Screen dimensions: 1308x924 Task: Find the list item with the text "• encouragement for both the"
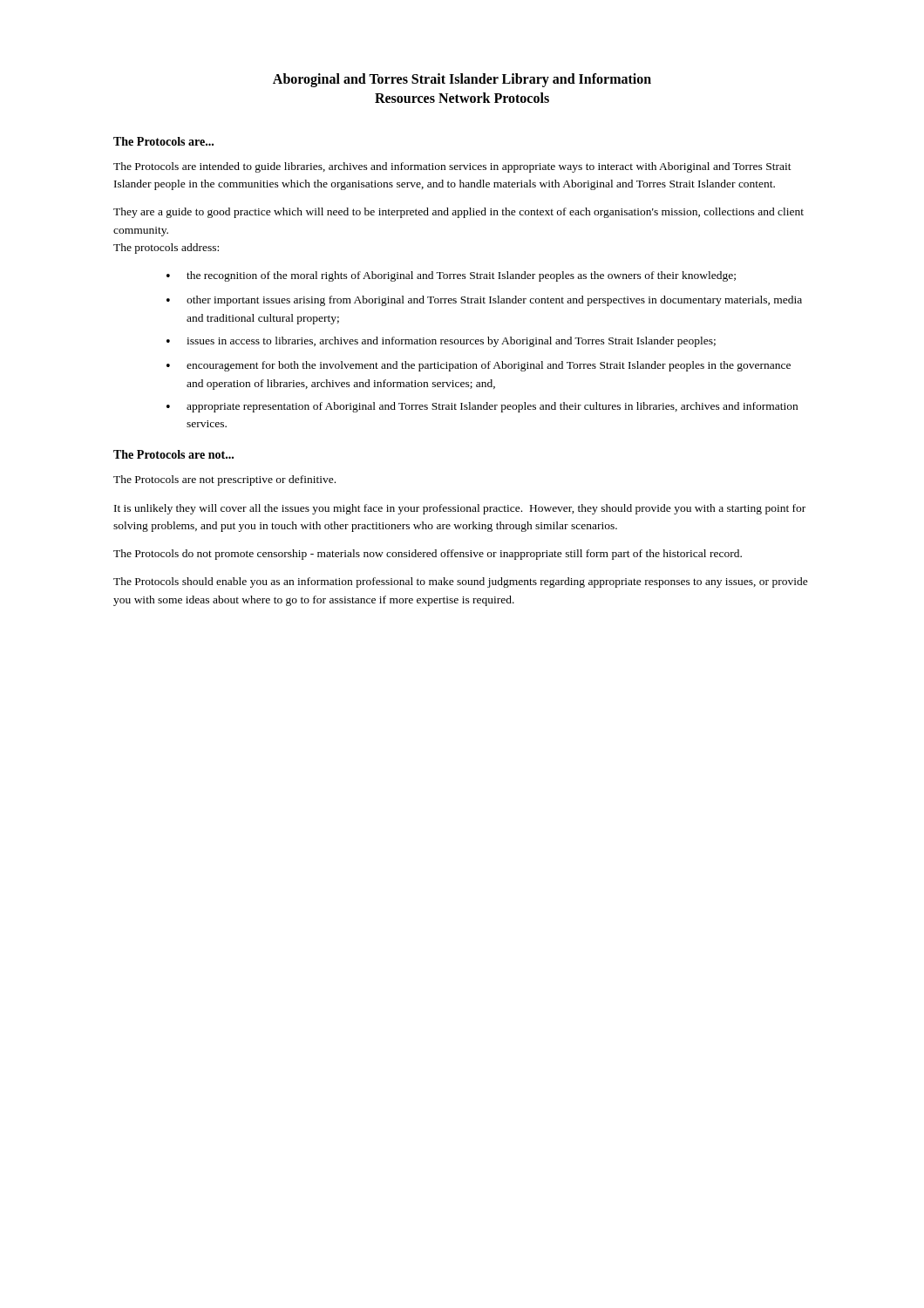coord(488,375)
